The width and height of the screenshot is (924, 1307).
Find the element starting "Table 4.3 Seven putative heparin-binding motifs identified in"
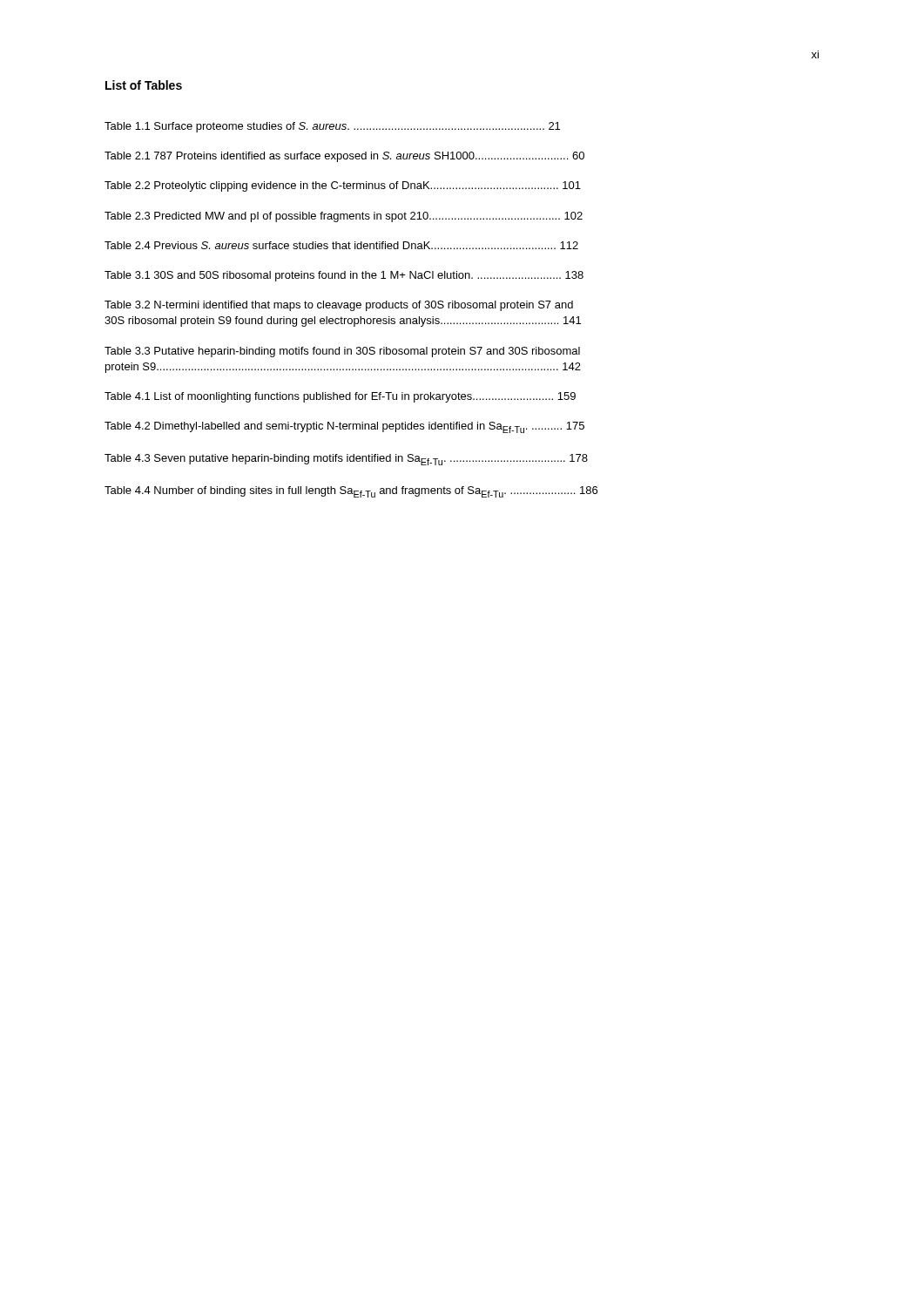click(x=462, y=459)
